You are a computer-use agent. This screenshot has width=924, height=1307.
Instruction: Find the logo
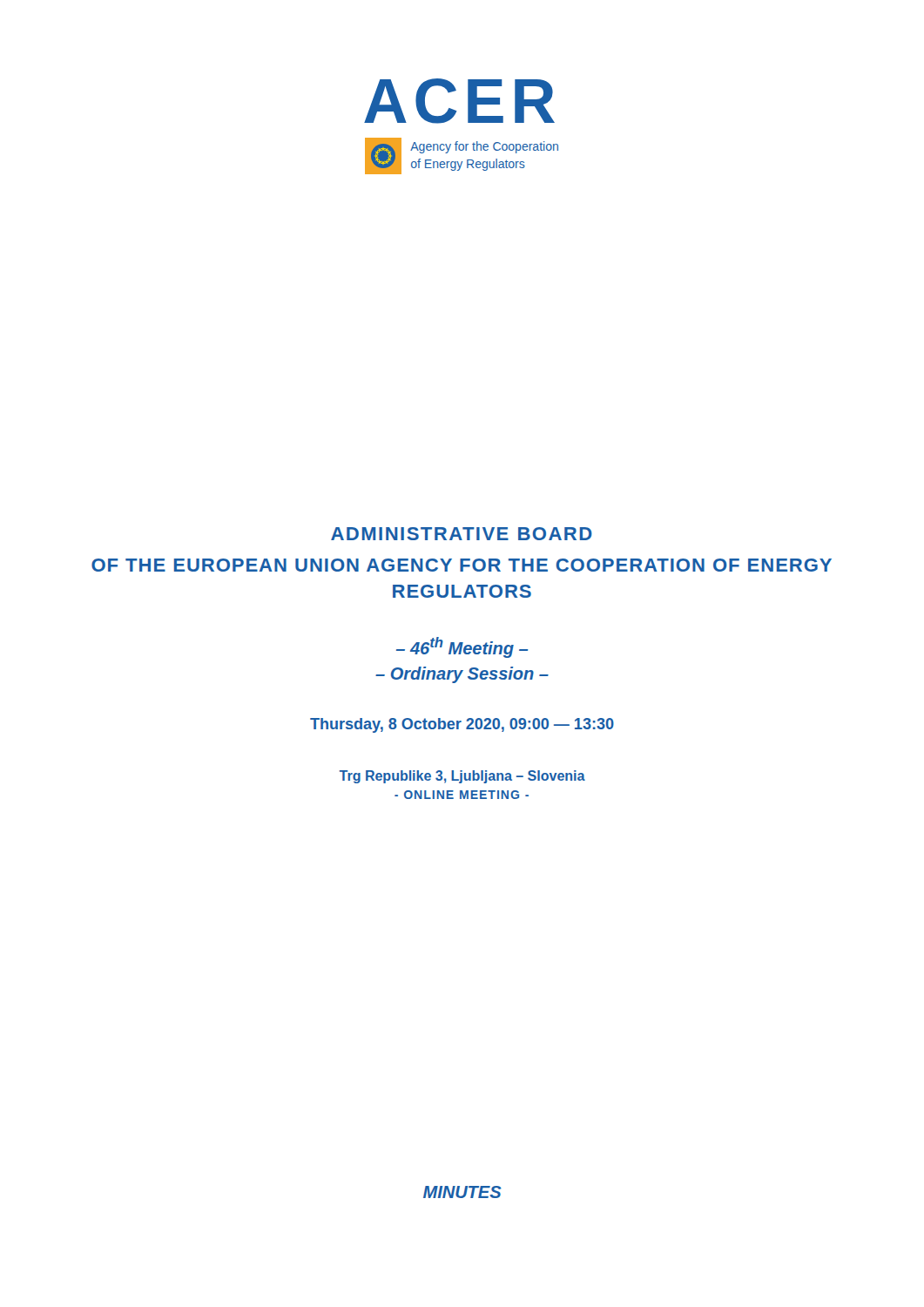[x=462, y=122]
